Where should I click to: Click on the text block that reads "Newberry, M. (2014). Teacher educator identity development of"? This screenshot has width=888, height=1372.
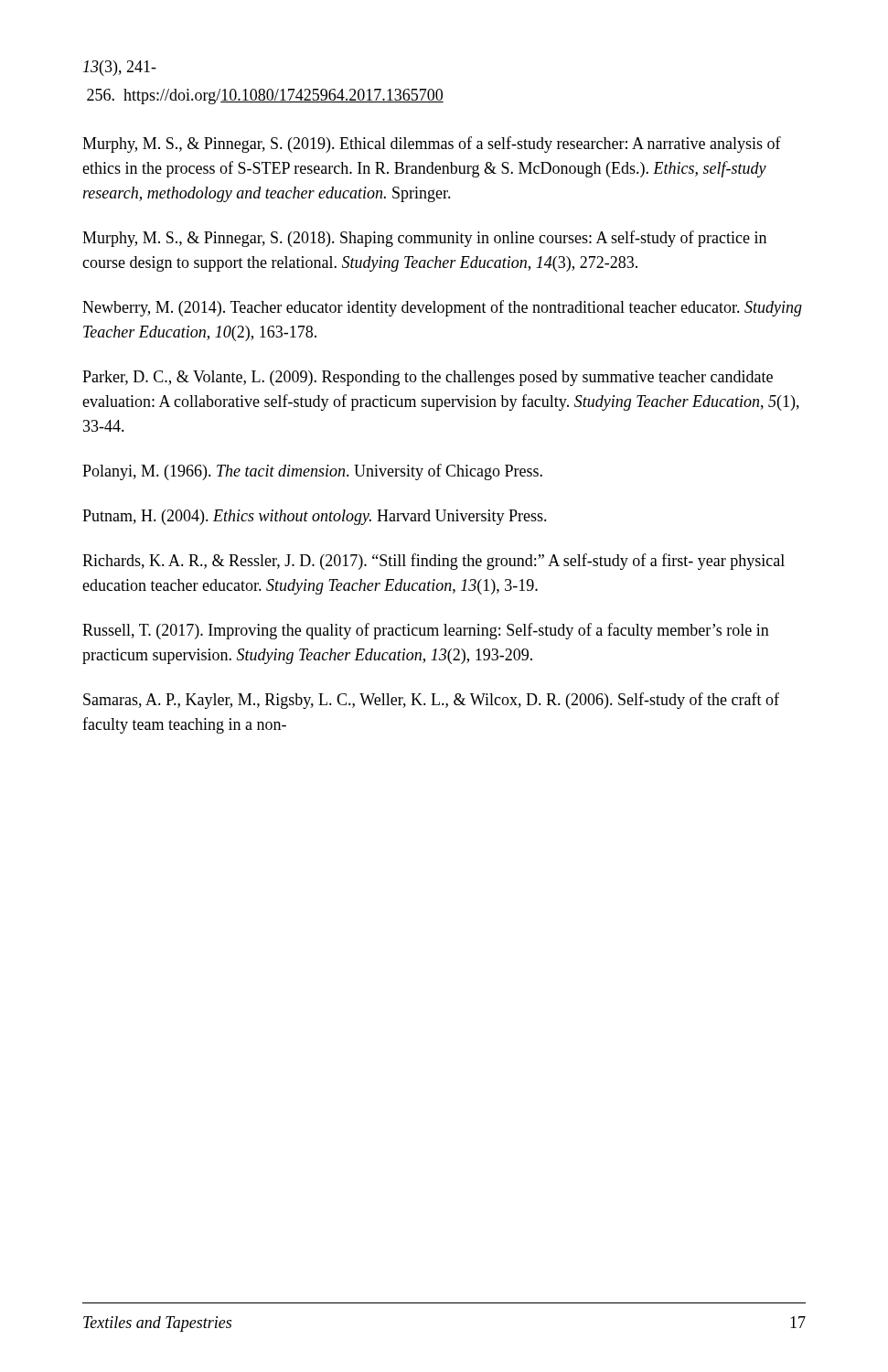coord(442,320)
